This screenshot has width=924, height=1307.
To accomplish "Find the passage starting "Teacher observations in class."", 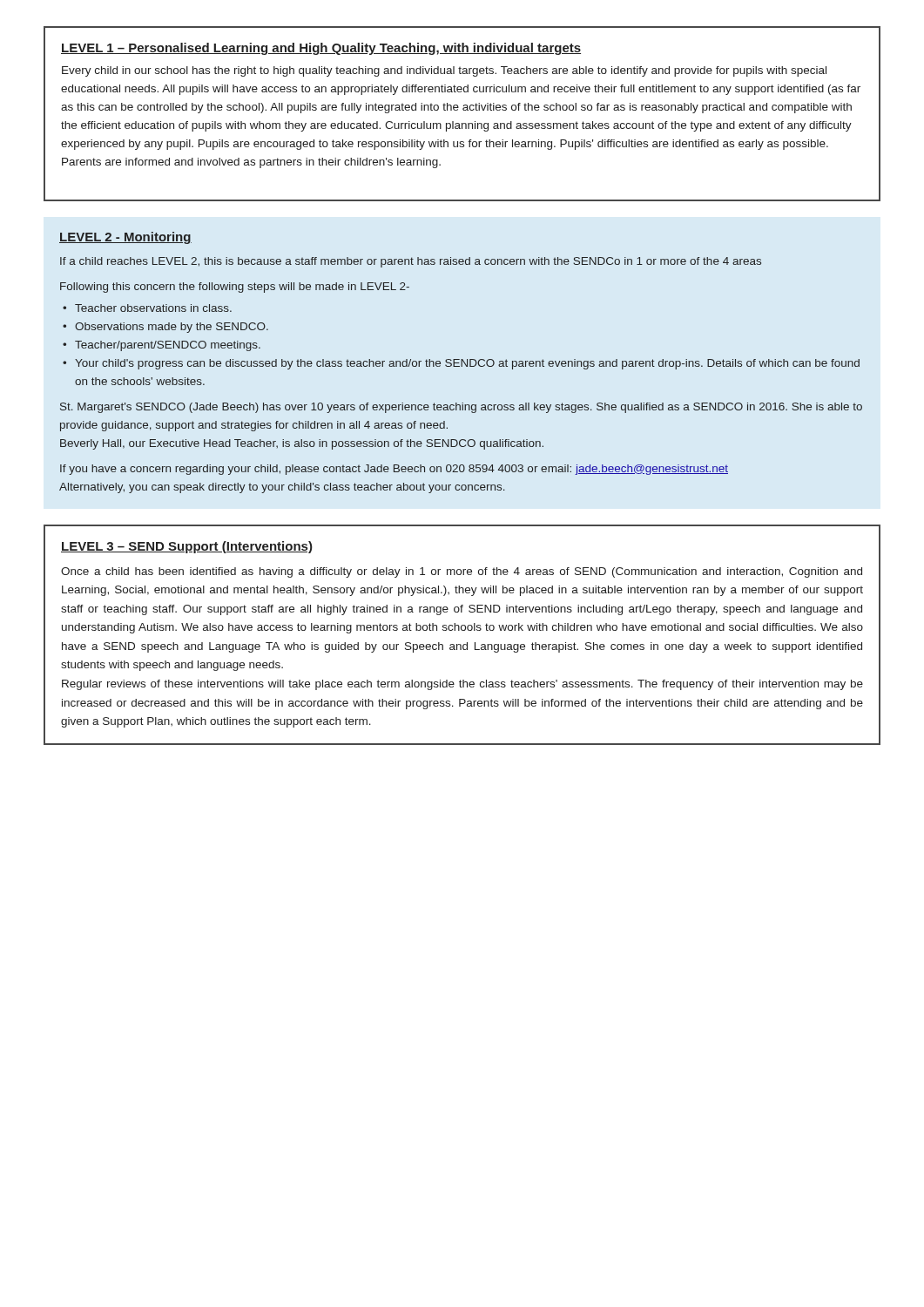I will point(154,308).
